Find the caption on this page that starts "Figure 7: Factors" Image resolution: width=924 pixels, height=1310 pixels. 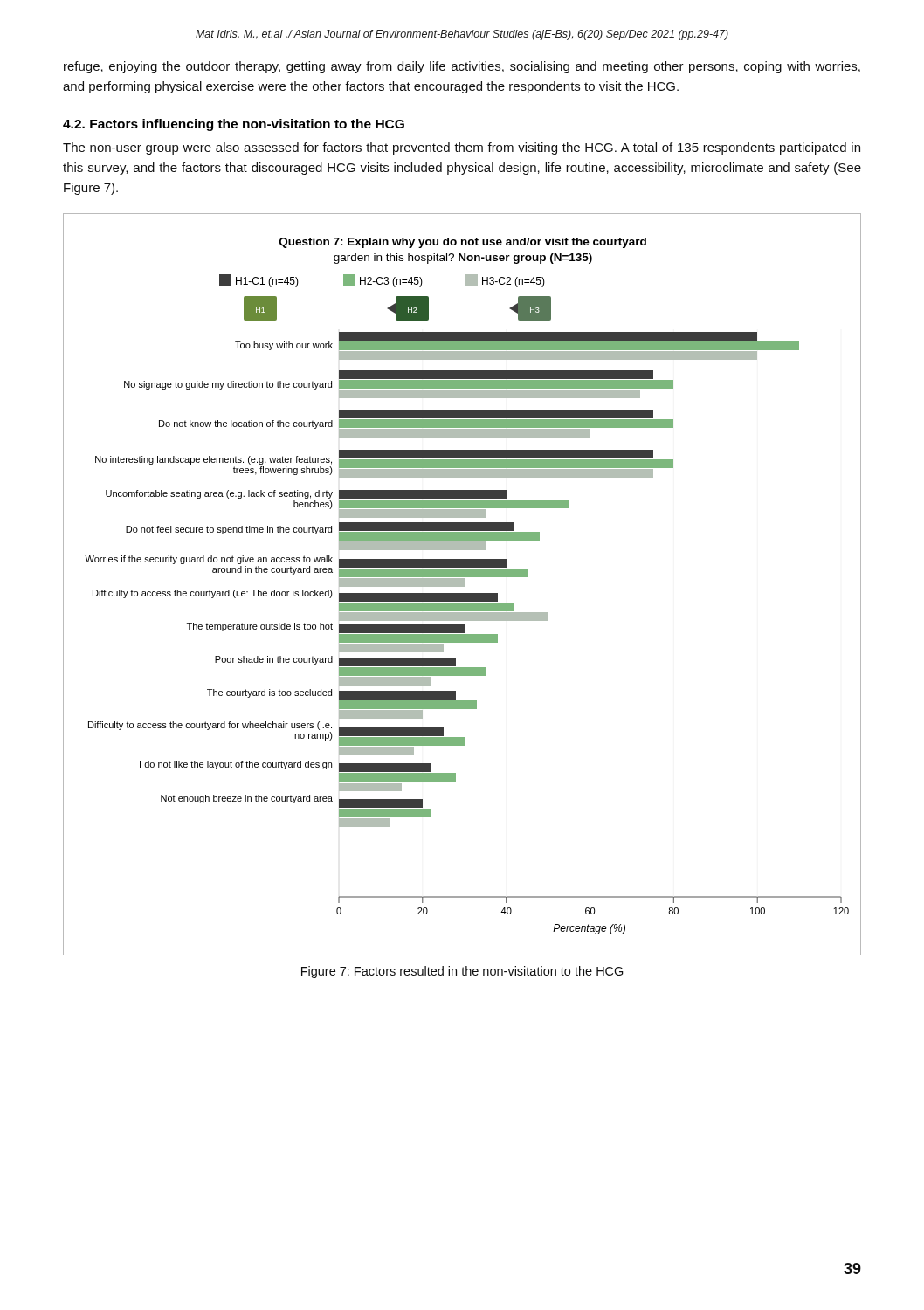[x=462, y=971]
